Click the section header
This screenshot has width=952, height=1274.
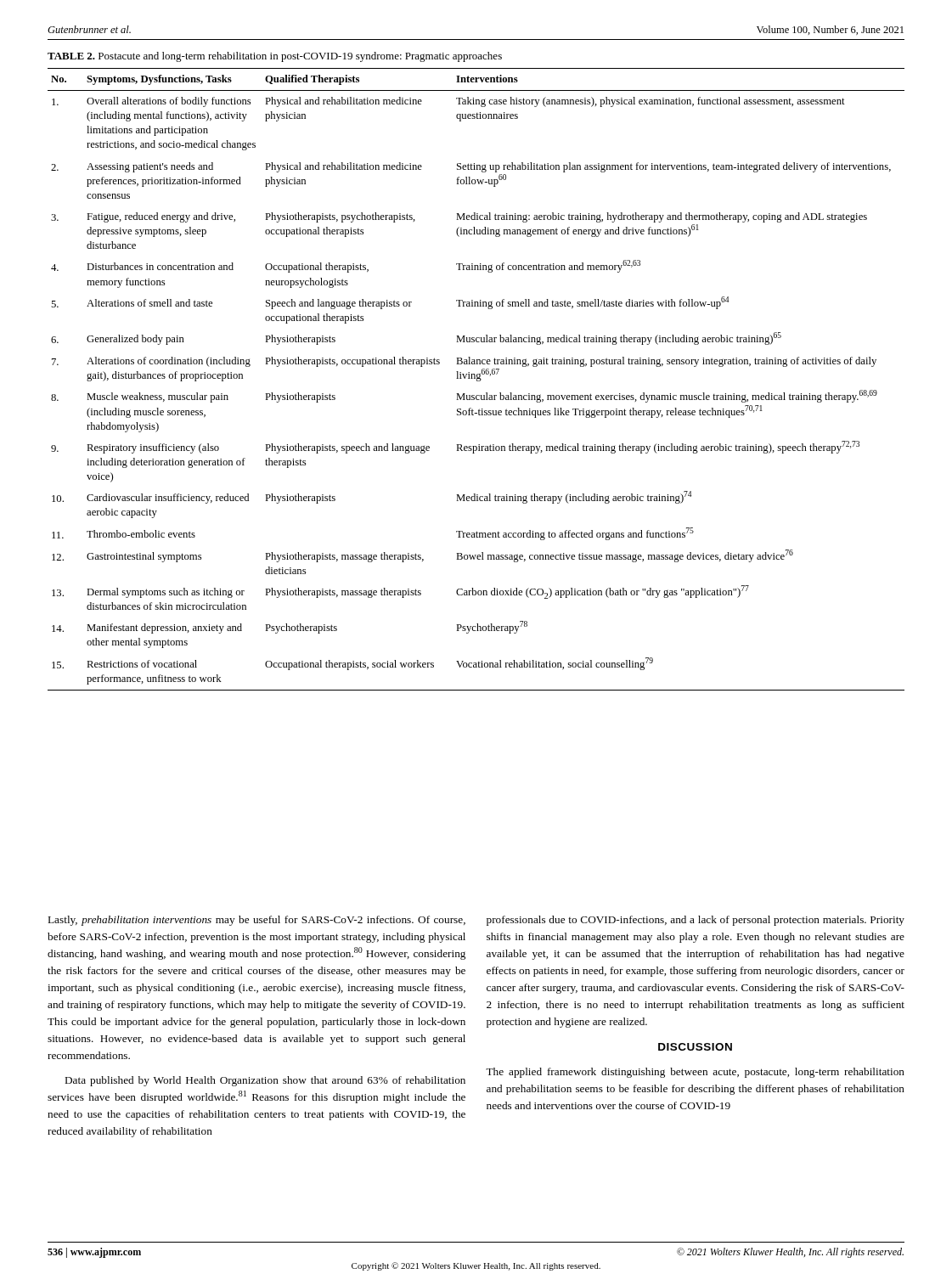695,1046
